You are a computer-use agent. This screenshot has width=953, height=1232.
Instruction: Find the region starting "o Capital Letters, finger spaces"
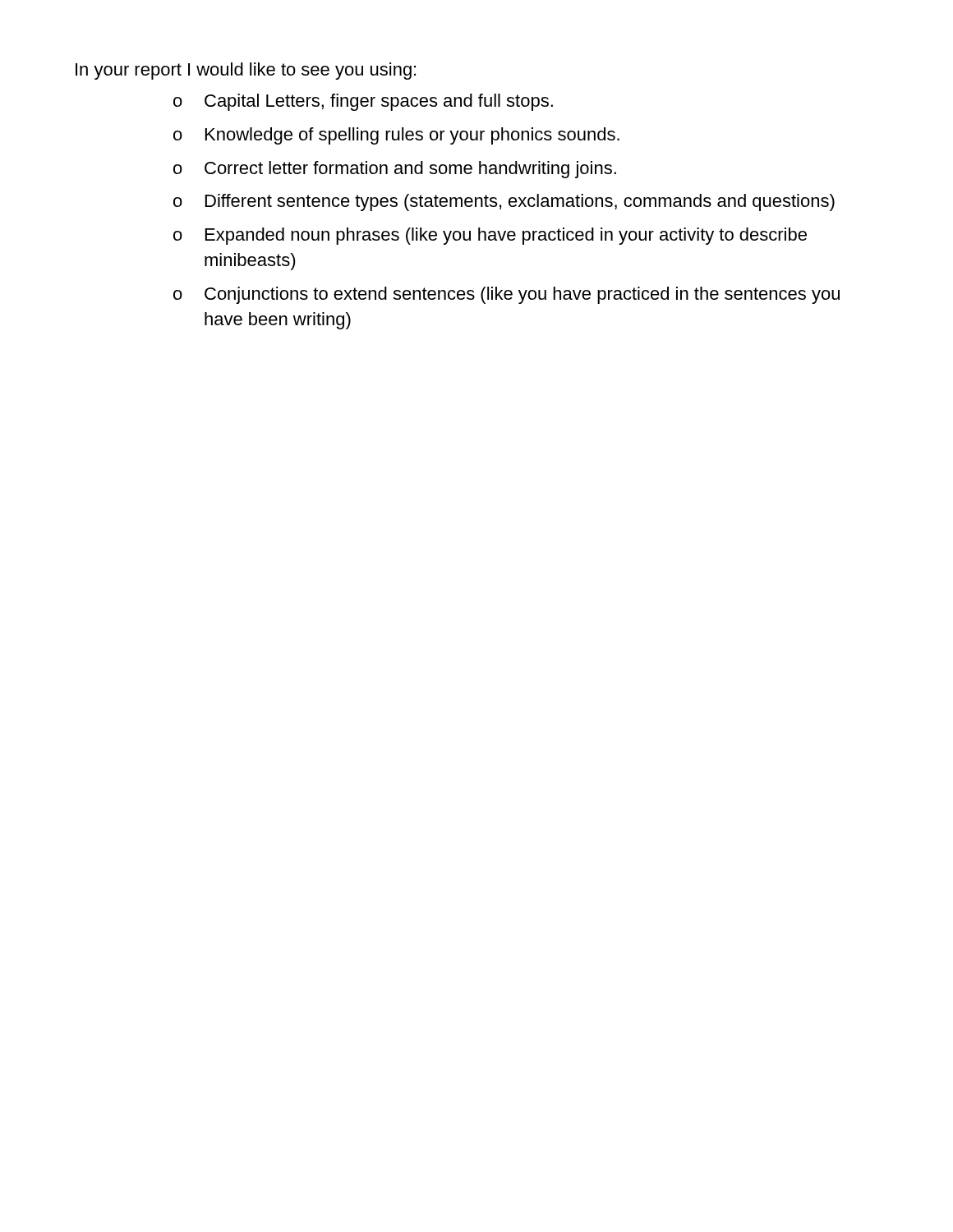click(513, 101)
